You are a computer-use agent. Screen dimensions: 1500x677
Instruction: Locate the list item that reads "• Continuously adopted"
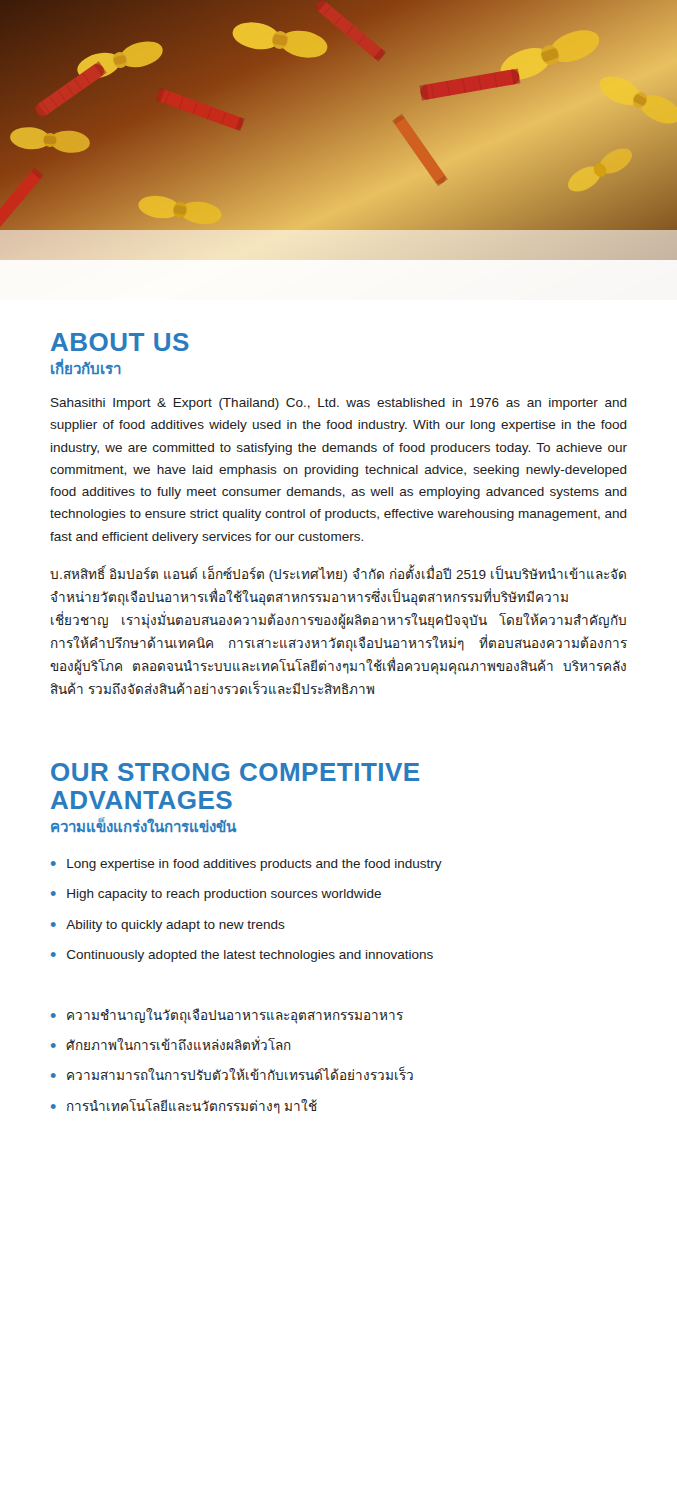tap(338, 956)
